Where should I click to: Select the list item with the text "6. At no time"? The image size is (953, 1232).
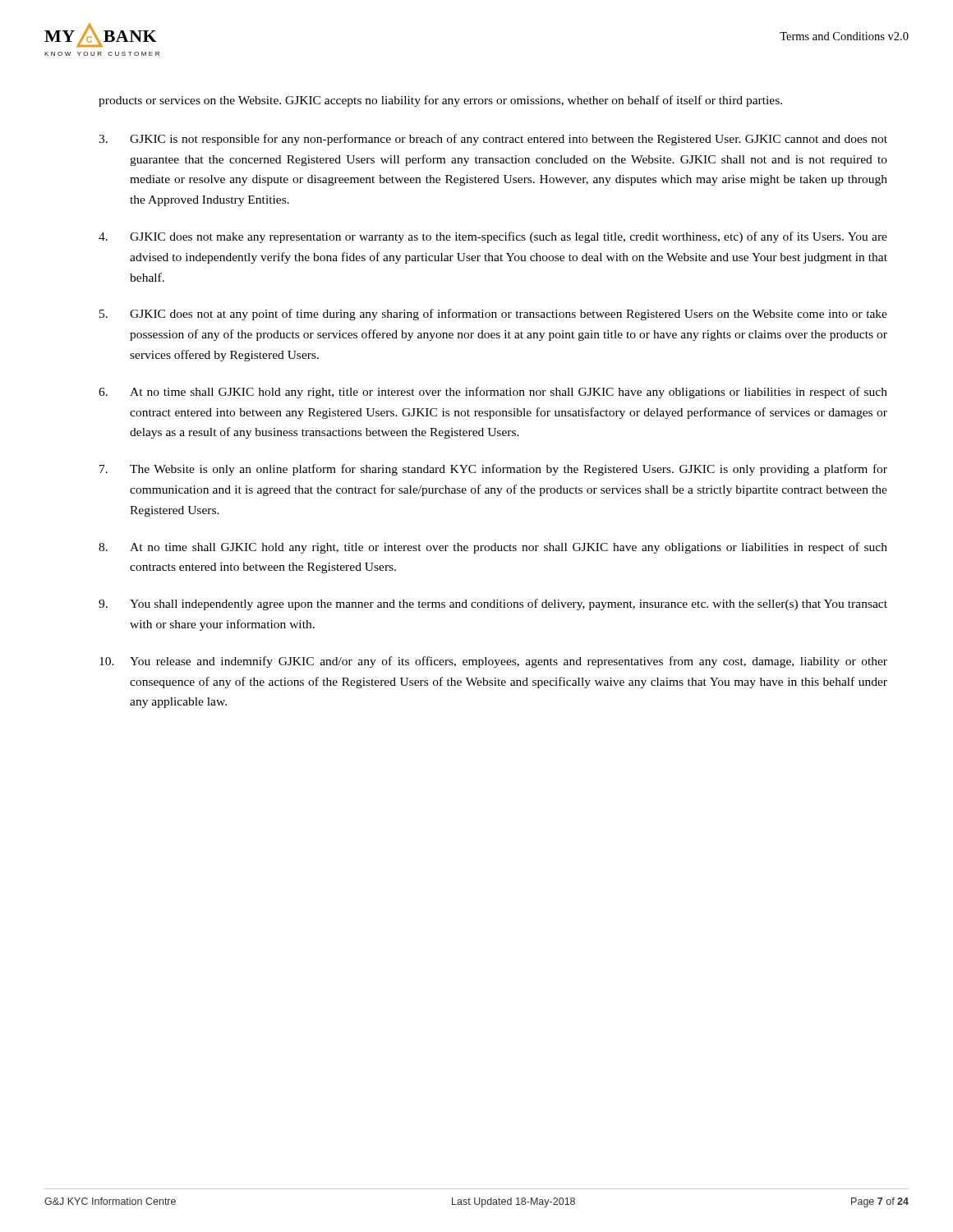coord(493,412)
